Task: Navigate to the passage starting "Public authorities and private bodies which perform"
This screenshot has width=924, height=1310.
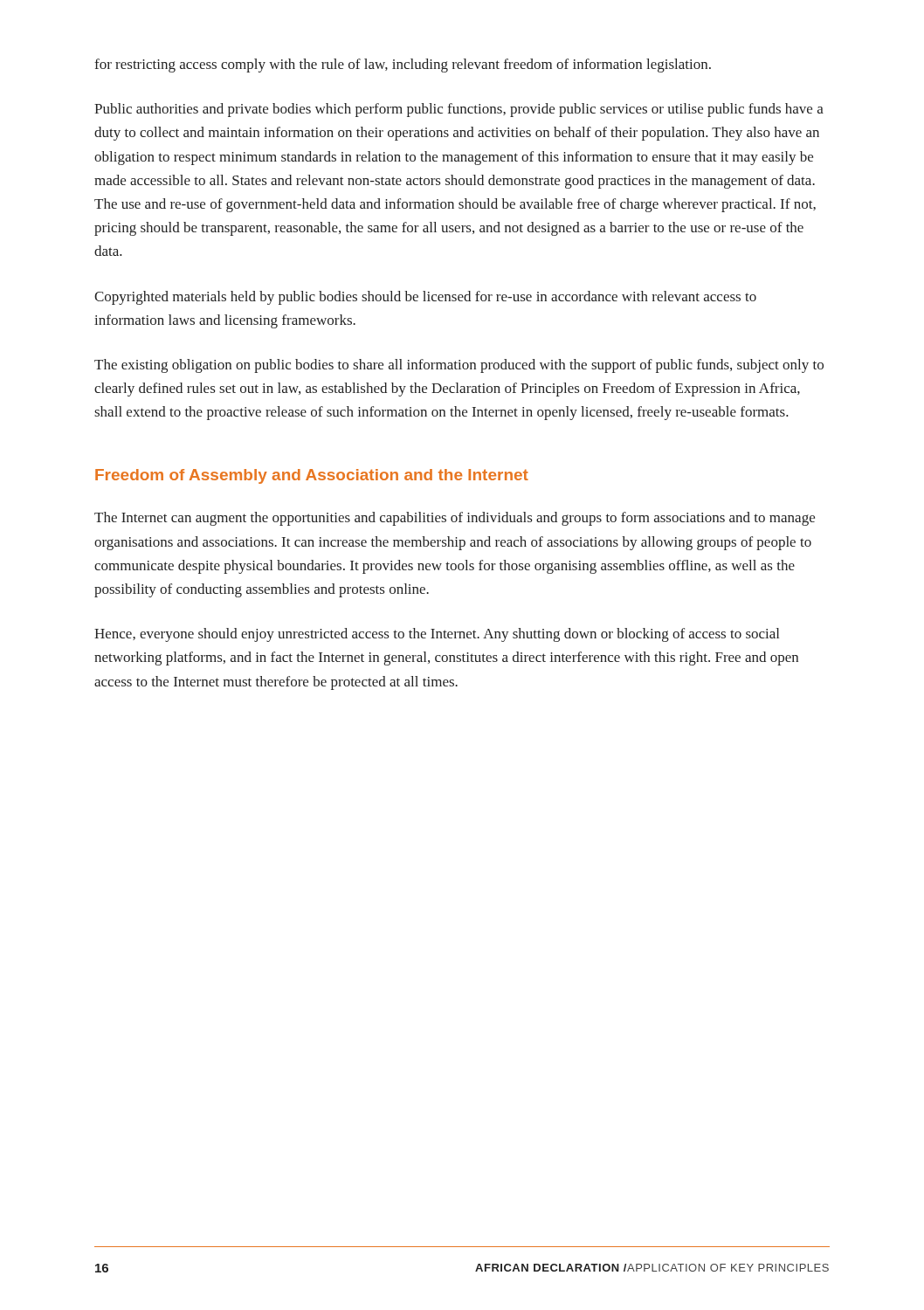Action: pyautogui.click(x=459, y=180)
